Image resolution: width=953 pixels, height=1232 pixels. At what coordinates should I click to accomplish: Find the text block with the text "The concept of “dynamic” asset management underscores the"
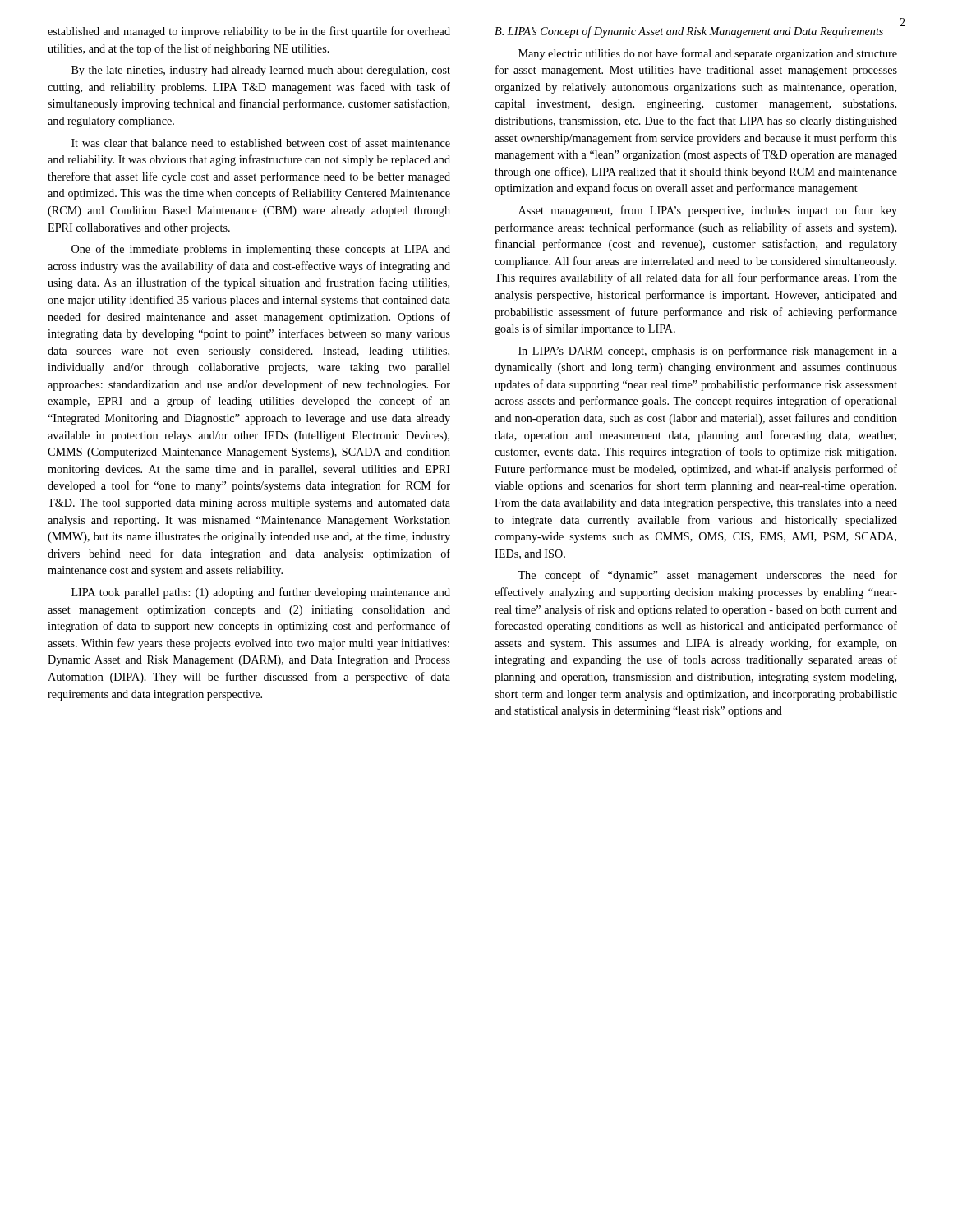pyautogui.click(x=696, y=643)
